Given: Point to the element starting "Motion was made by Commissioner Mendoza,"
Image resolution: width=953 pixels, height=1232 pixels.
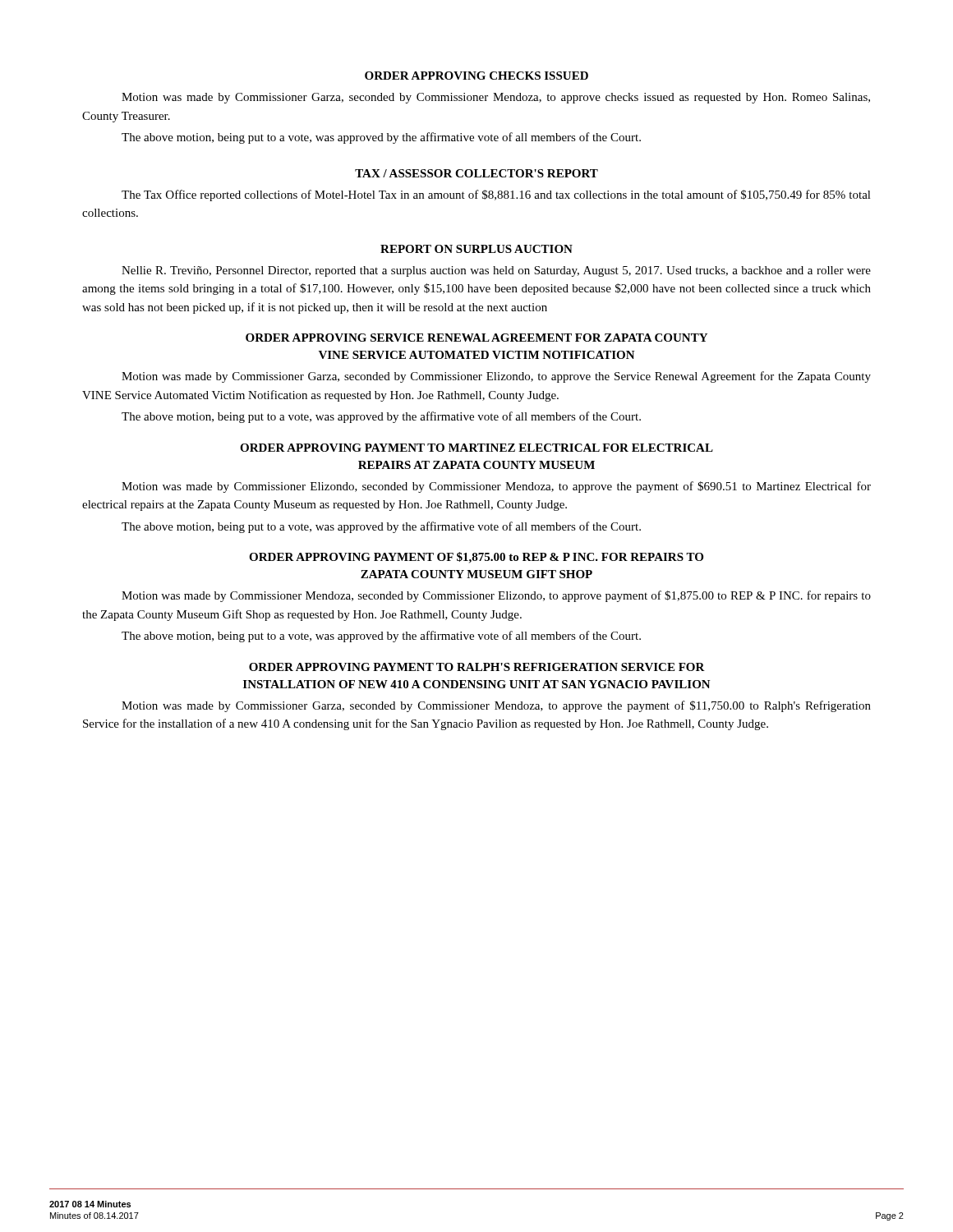Looking at the screenshot, I should 476,605.
